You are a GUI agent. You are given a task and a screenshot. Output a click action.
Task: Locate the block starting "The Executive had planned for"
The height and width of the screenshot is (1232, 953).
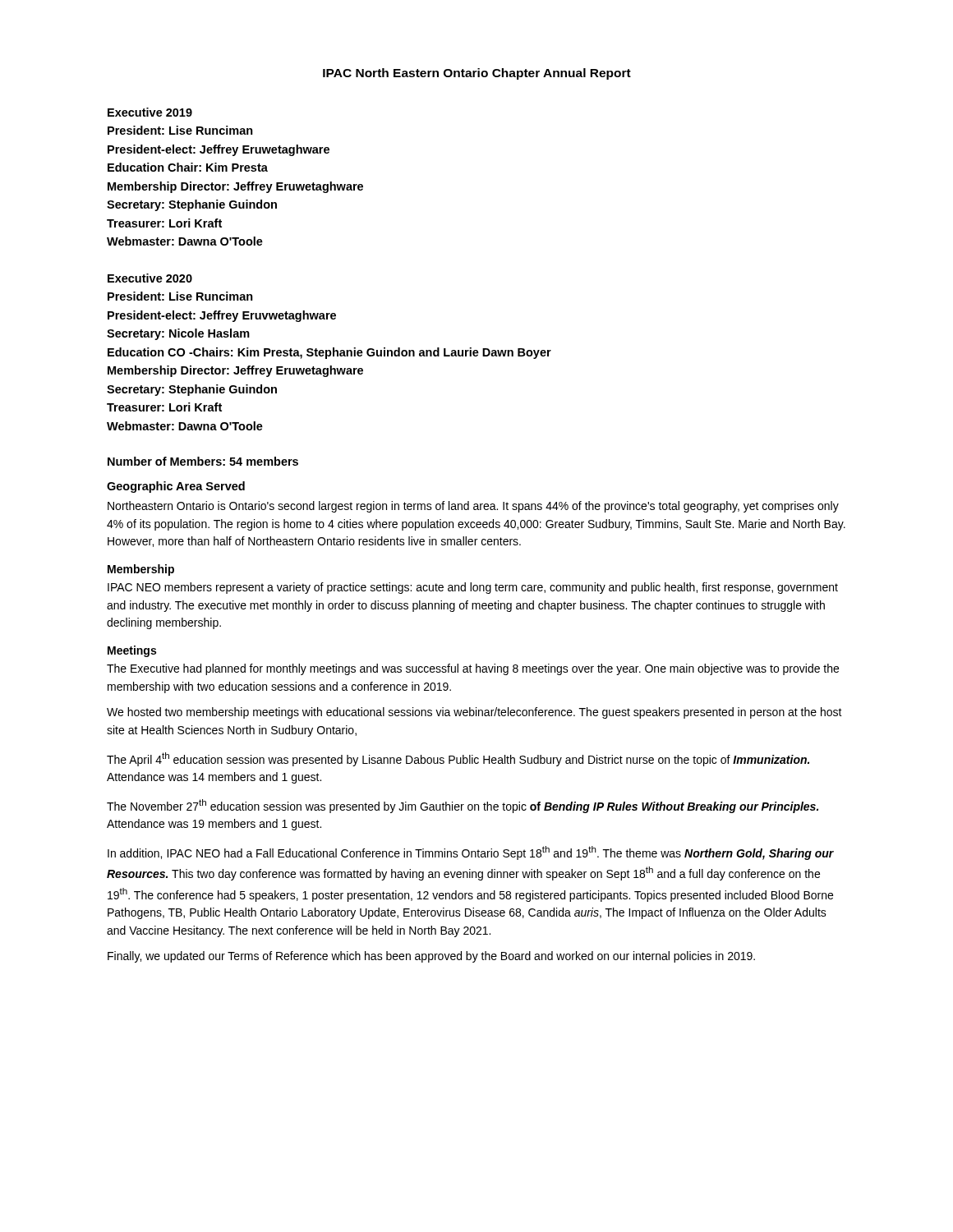pyautogui.click(x=476, y=813)
